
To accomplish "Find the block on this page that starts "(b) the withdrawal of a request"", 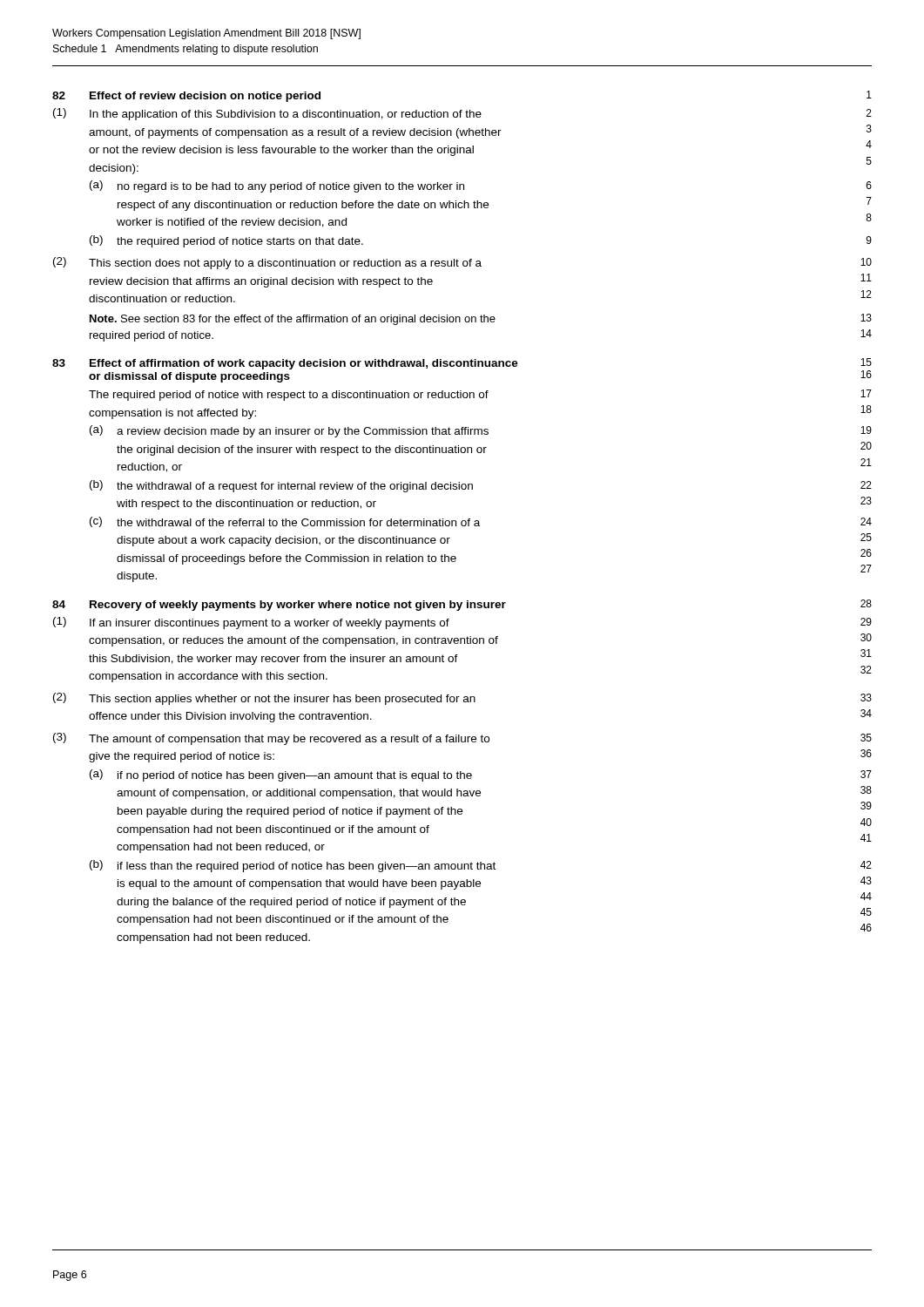I will pos(462,495).
